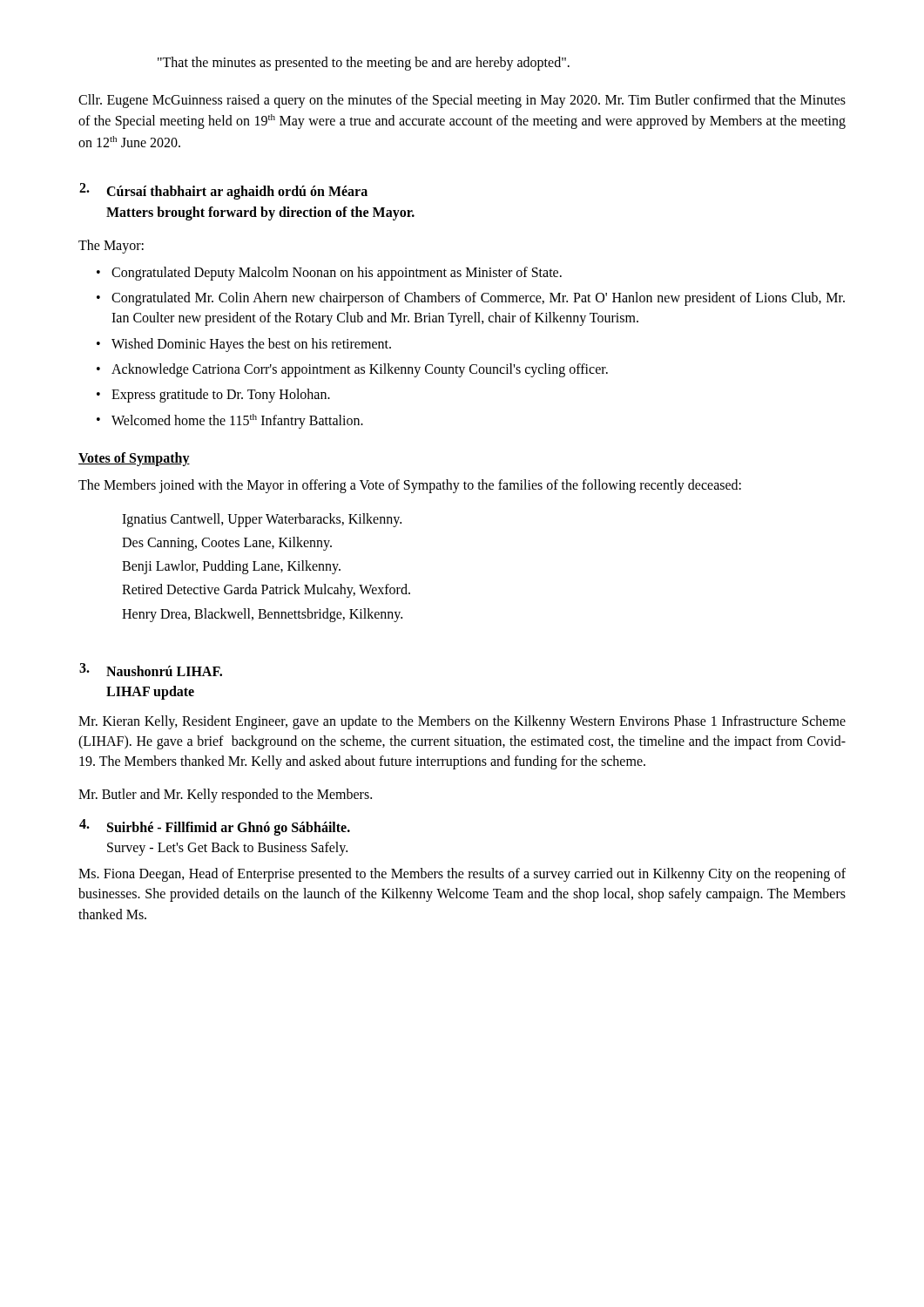This screenshot has width=924, height=1307.
Task: Locate the region starting "Welcomed home the 115th Infantry Battalion."
Action: pyautogui.click(x=237, y=420)
